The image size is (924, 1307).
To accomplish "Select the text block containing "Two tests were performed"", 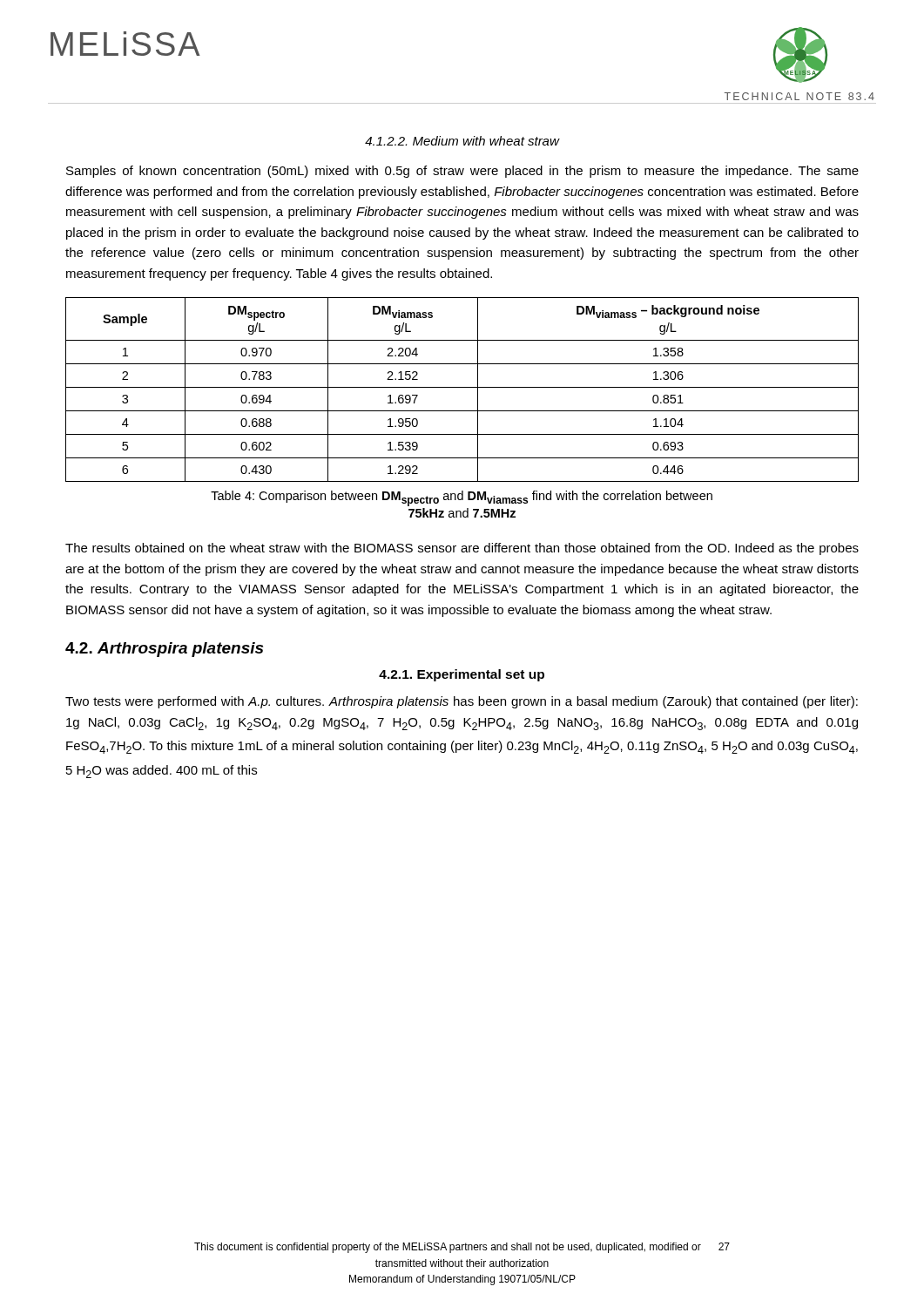I will [462, 737].
